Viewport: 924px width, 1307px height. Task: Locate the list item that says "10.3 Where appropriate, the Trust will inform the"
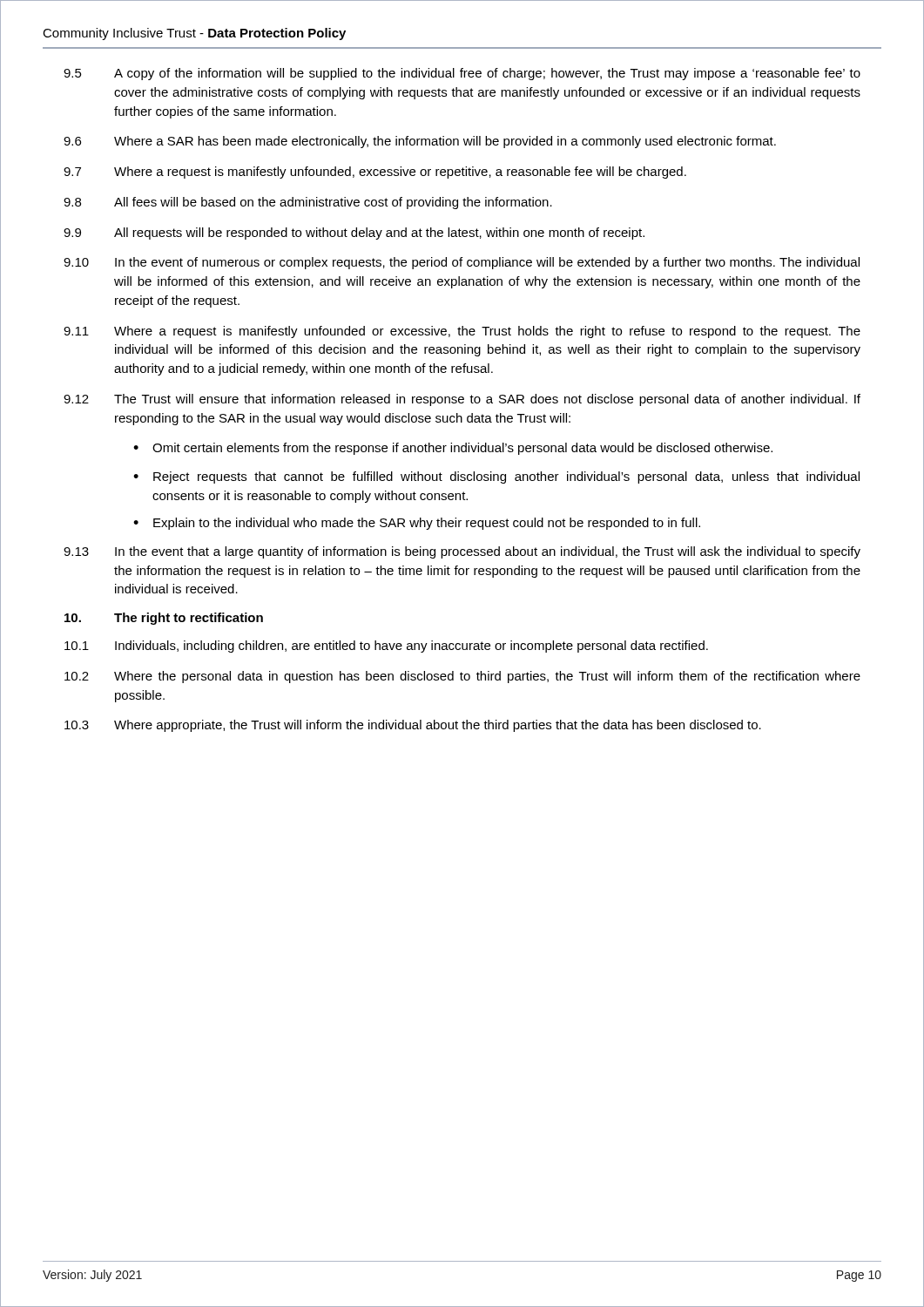462,725
